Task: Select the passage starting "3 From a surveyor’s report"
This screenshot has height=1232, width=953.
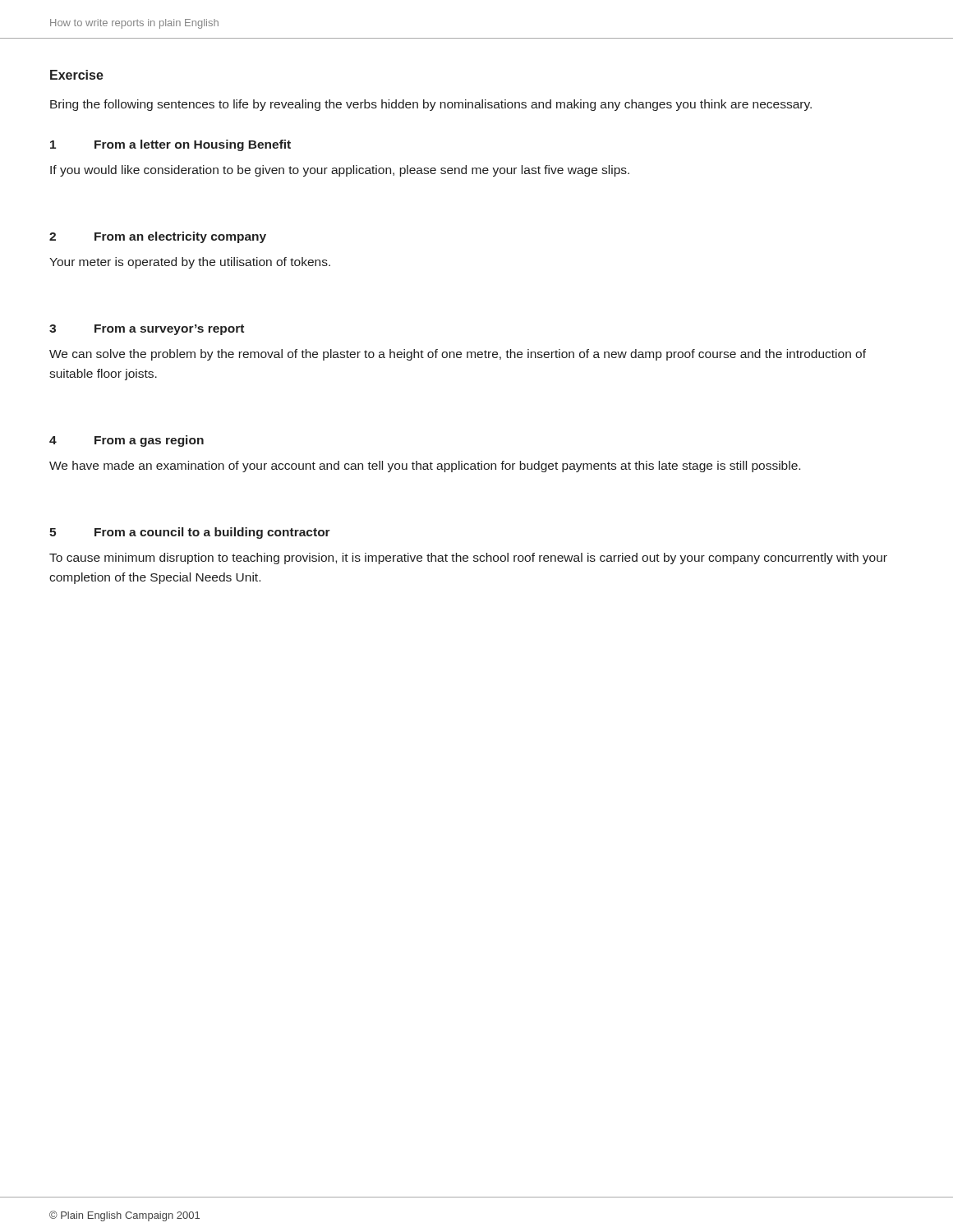Action: 147,329
